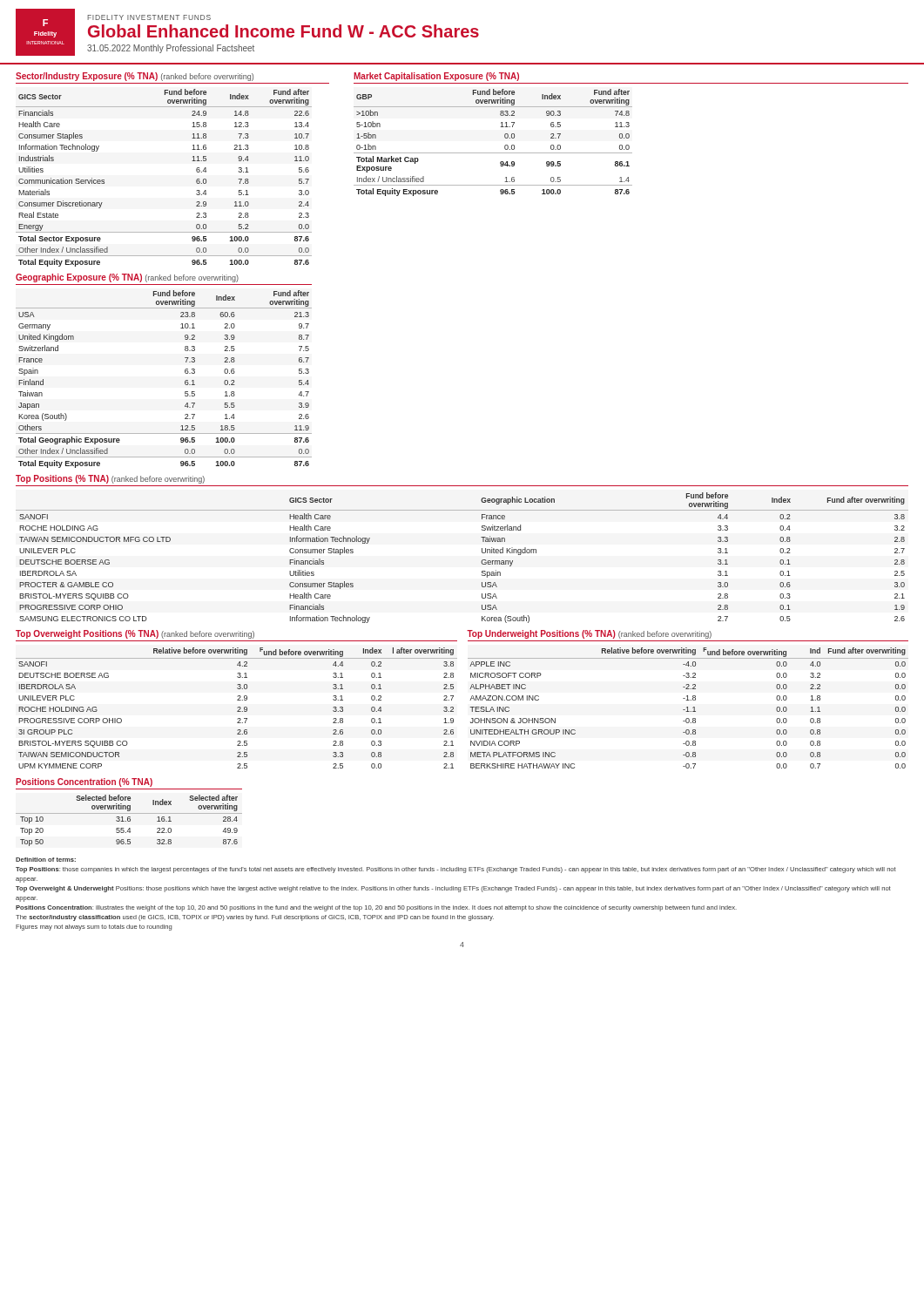Point to the text block starting "Top Underweight Positions (% TNA)"
Screen dimensions: 1307x924
[589, 634]
